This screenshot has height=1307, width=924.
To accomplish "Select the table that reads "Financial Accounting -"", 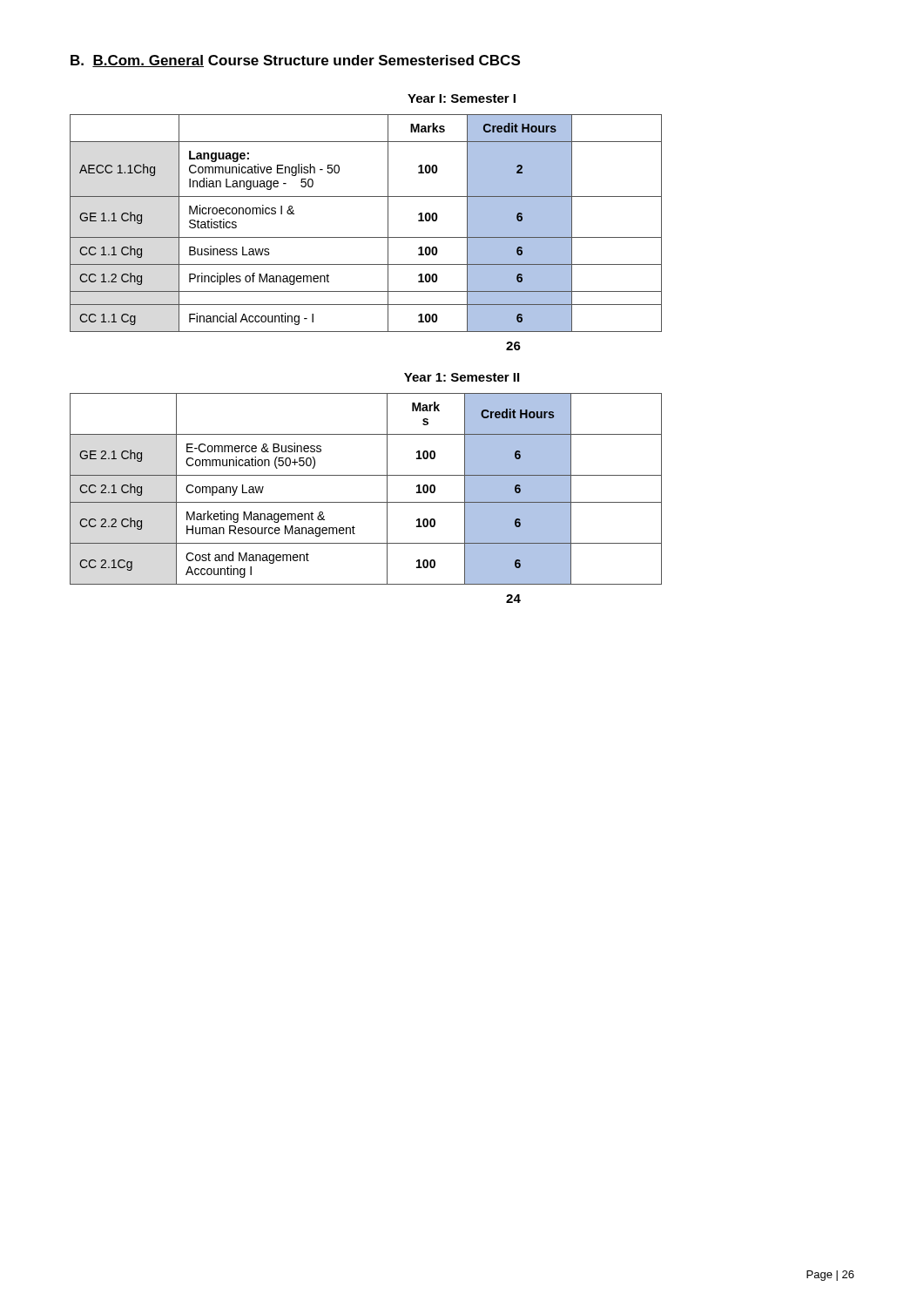I will (462, 234).
